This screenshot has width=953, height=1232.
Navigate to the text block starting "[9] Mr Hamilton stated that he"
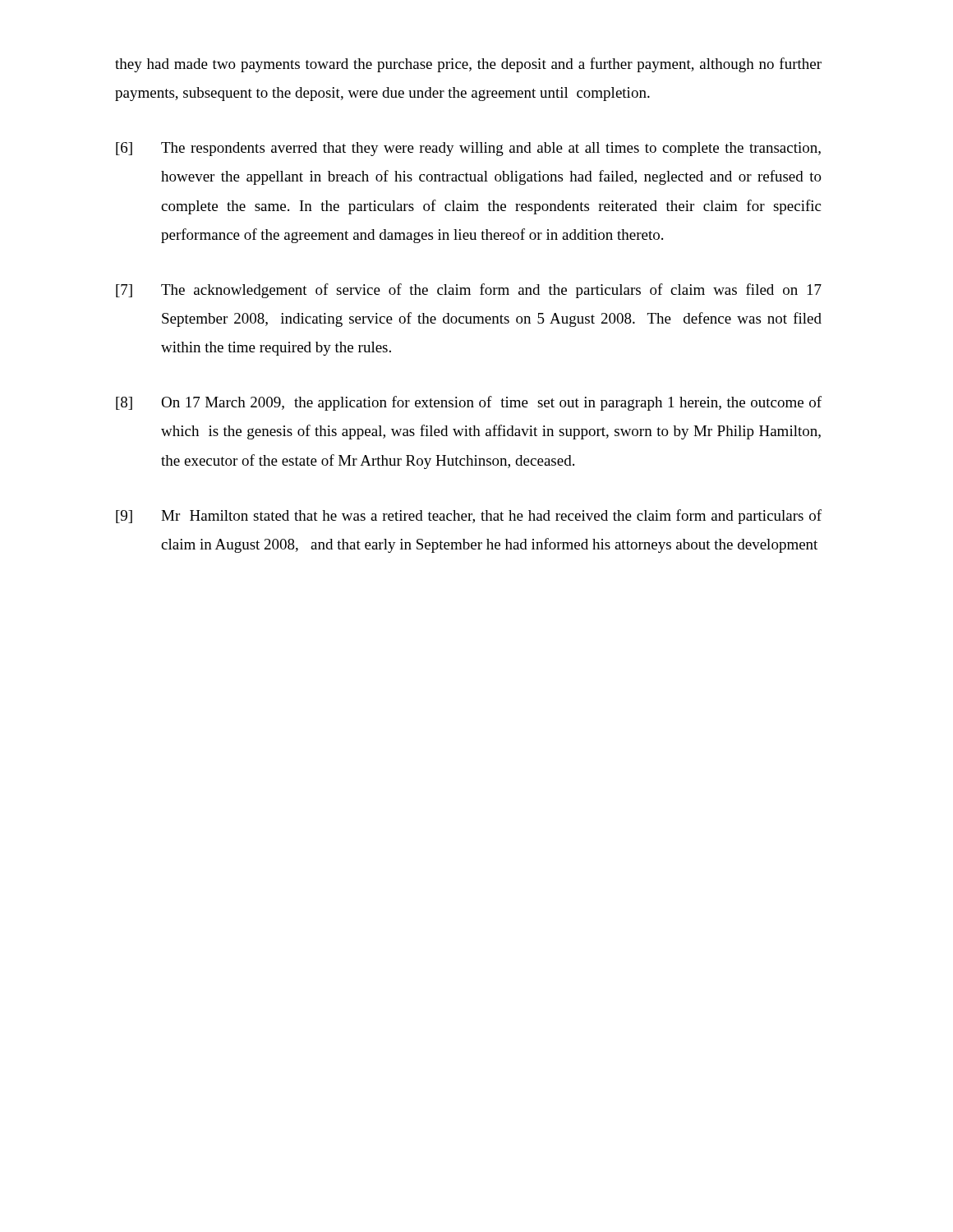click(468, 530)
